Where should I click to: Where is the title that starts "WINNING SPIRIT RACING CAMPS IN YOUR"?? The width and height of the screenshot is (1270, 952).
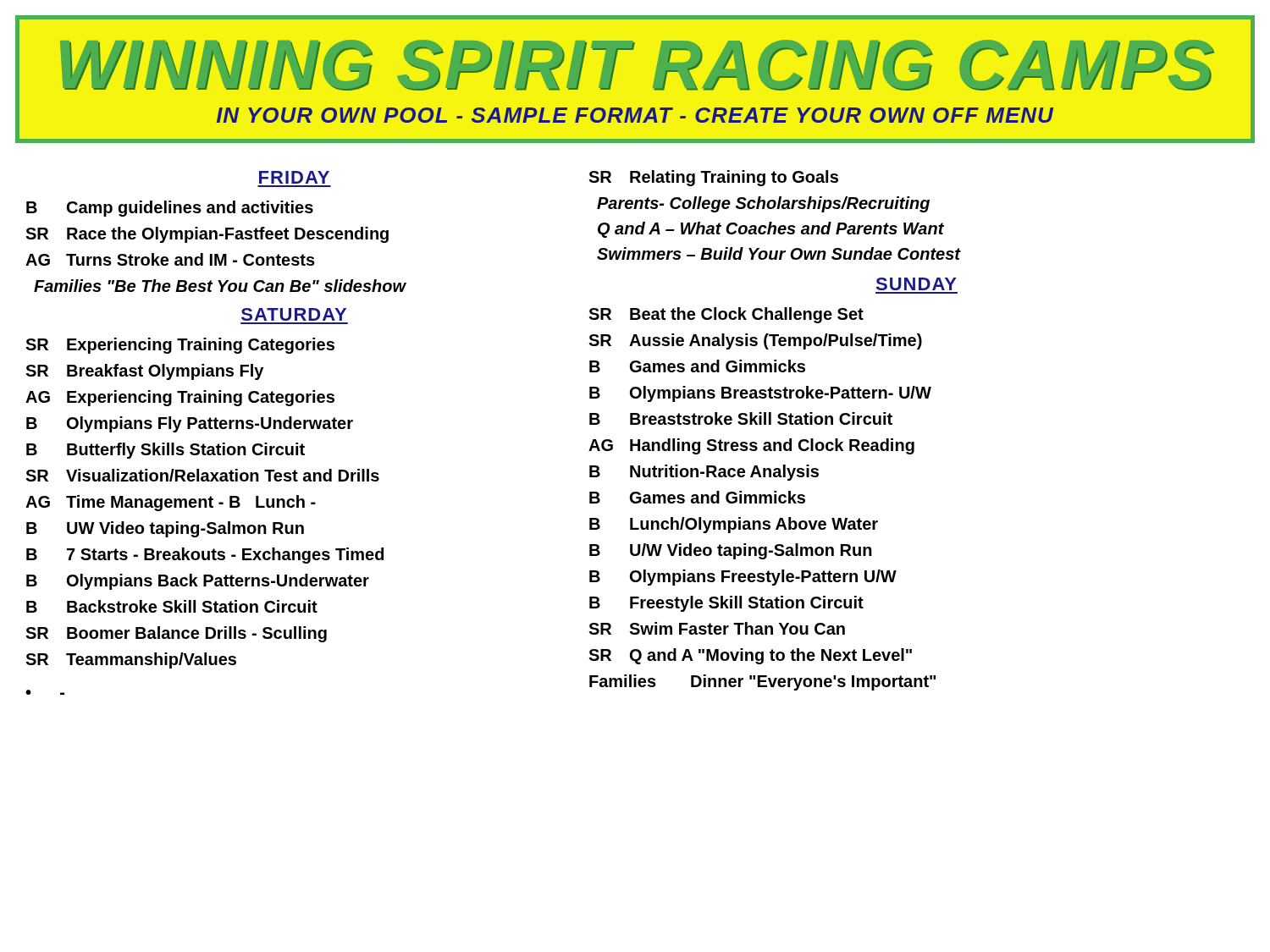coord(635,77)
